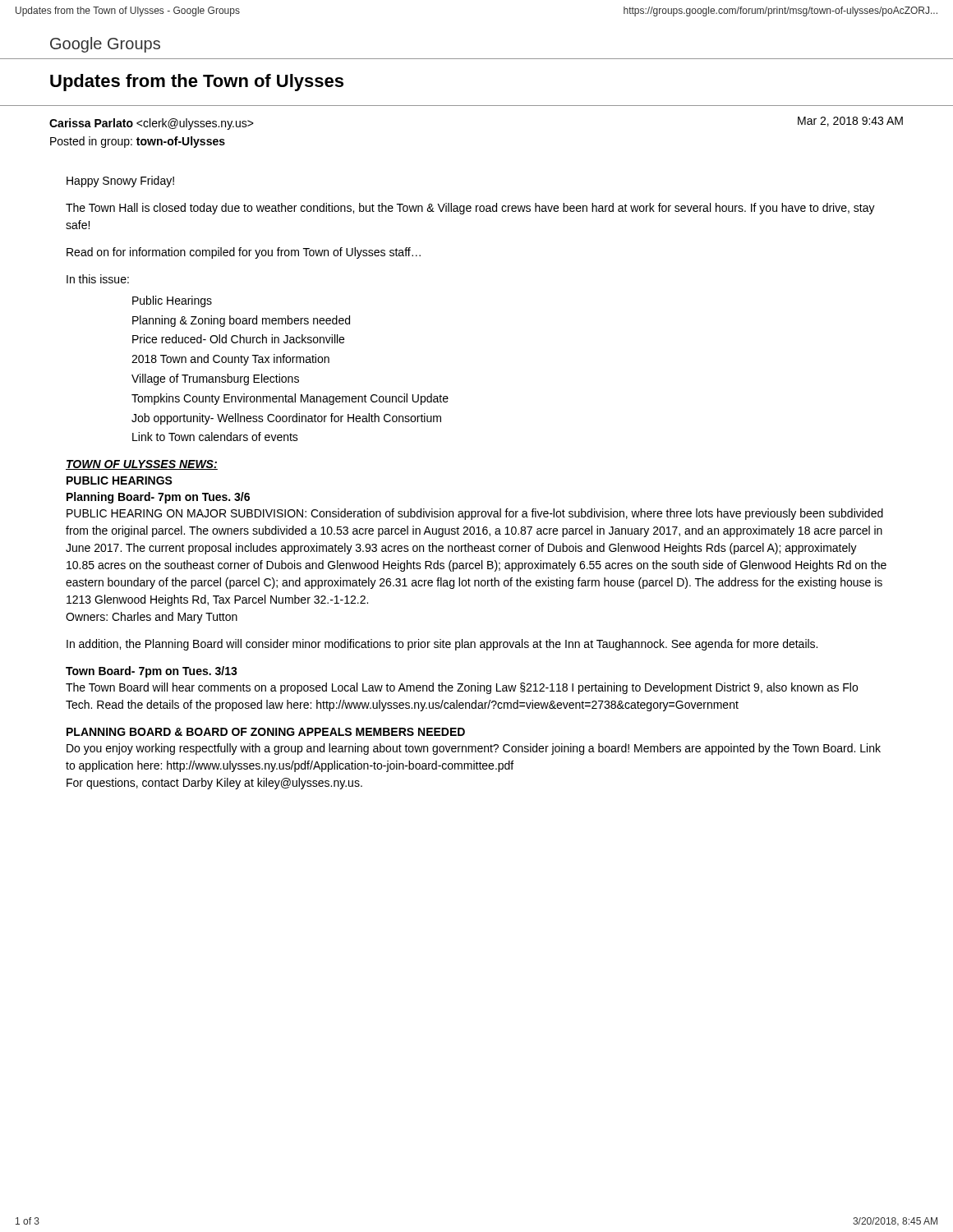This screenshot has width=953, height=1232.
Task: Locate the block of text that opens with "PUBLIC HEARING ON MAJOR SUBDIVISION: Consideration of subdivision"
Action: point(476,565)
